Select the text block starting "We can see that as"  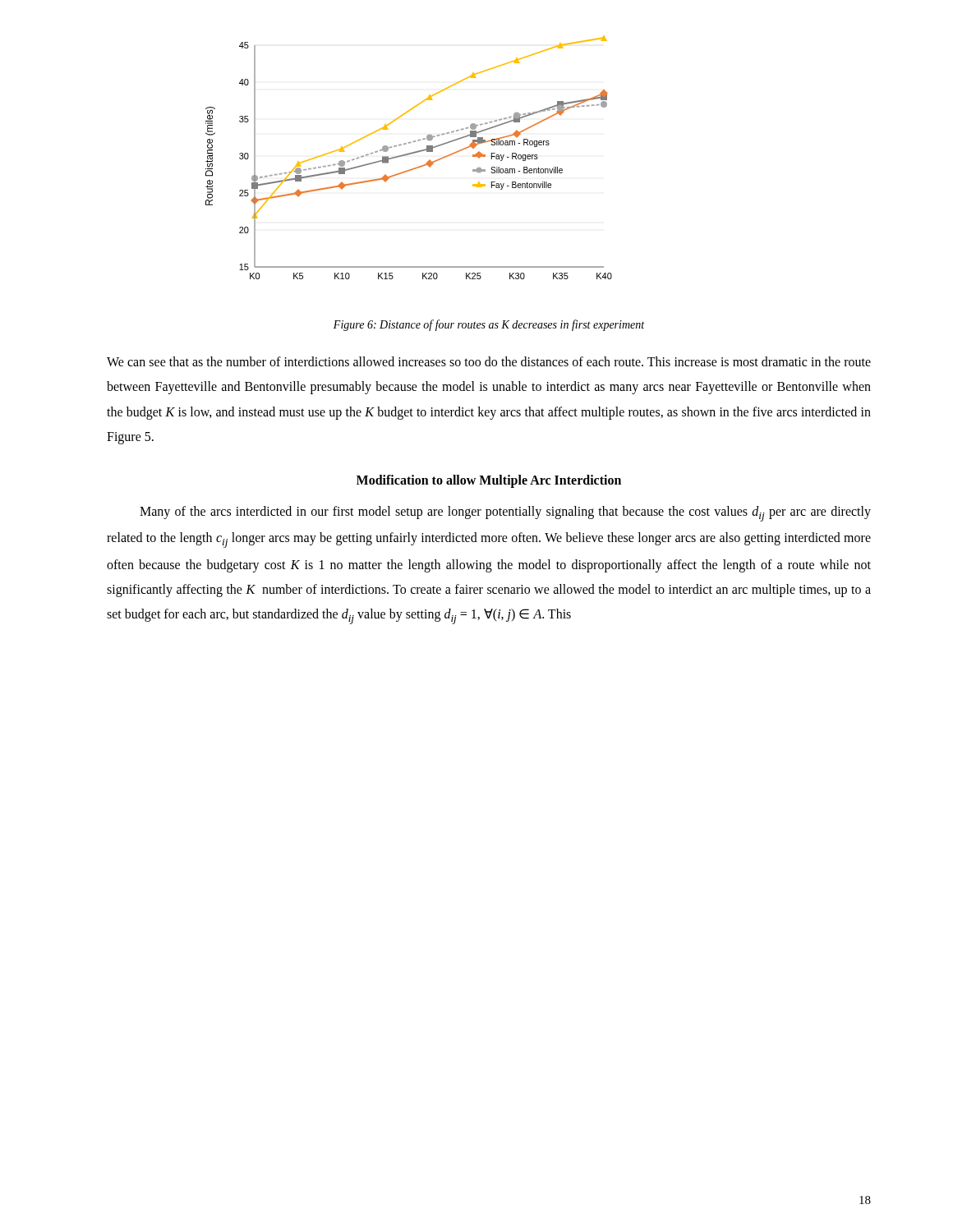click(x=489, y=399)
